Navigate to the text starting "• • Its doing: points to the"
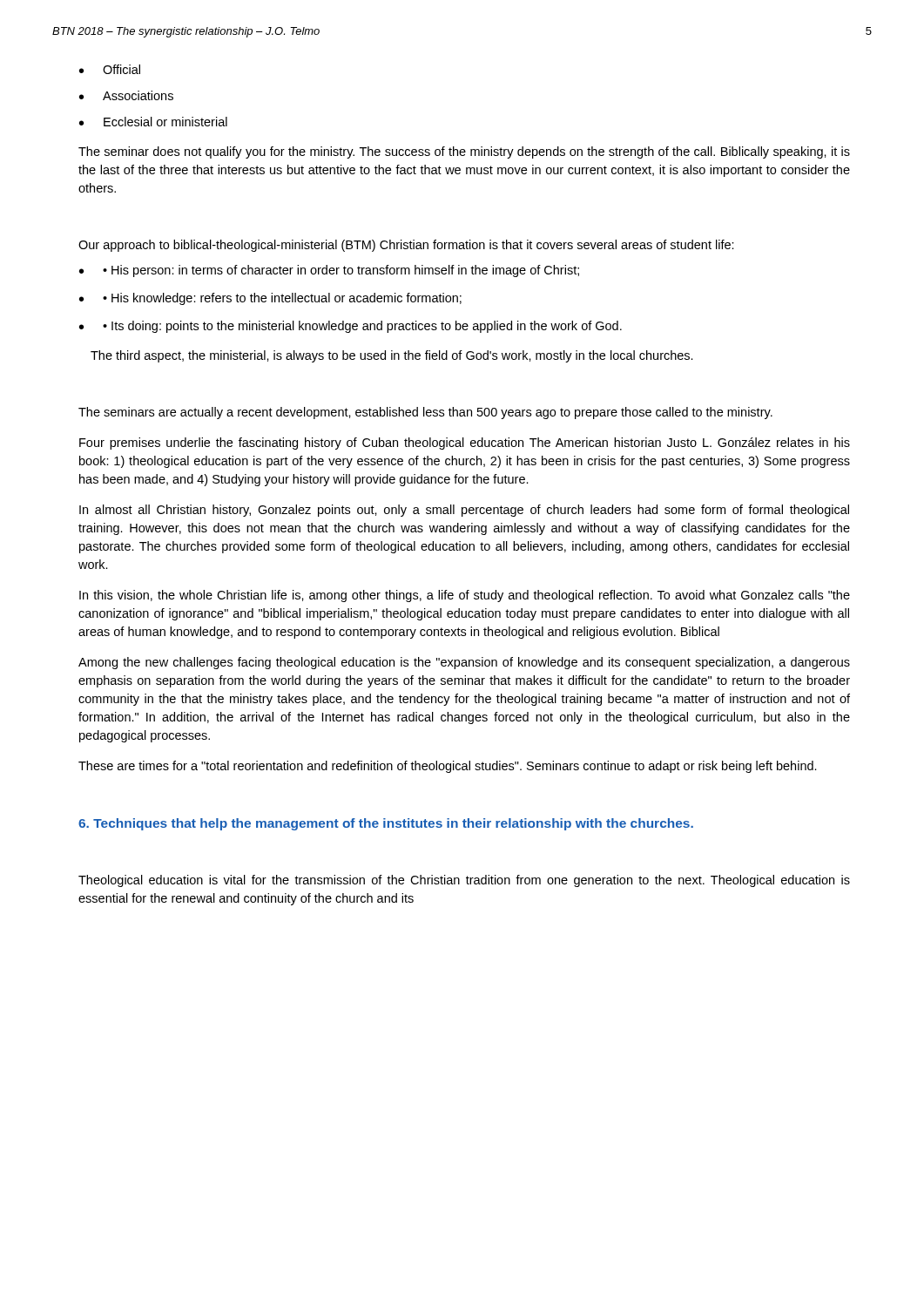This screenshot has height=1307, width=924. coord(464,328)
